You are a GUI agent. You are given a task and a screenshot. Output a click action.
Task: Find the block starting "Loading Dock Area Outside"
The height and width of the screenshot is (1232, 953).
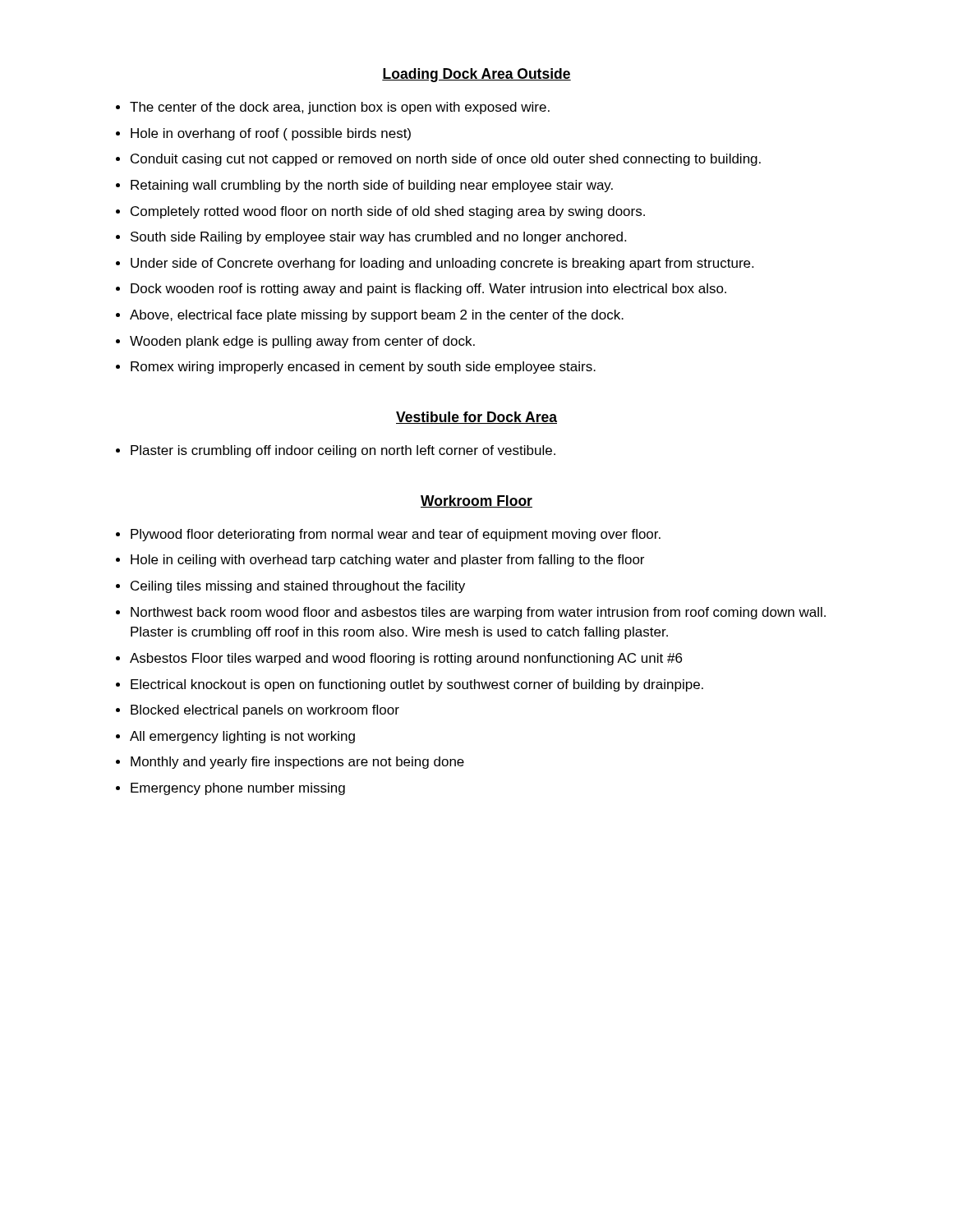point(476,74)
